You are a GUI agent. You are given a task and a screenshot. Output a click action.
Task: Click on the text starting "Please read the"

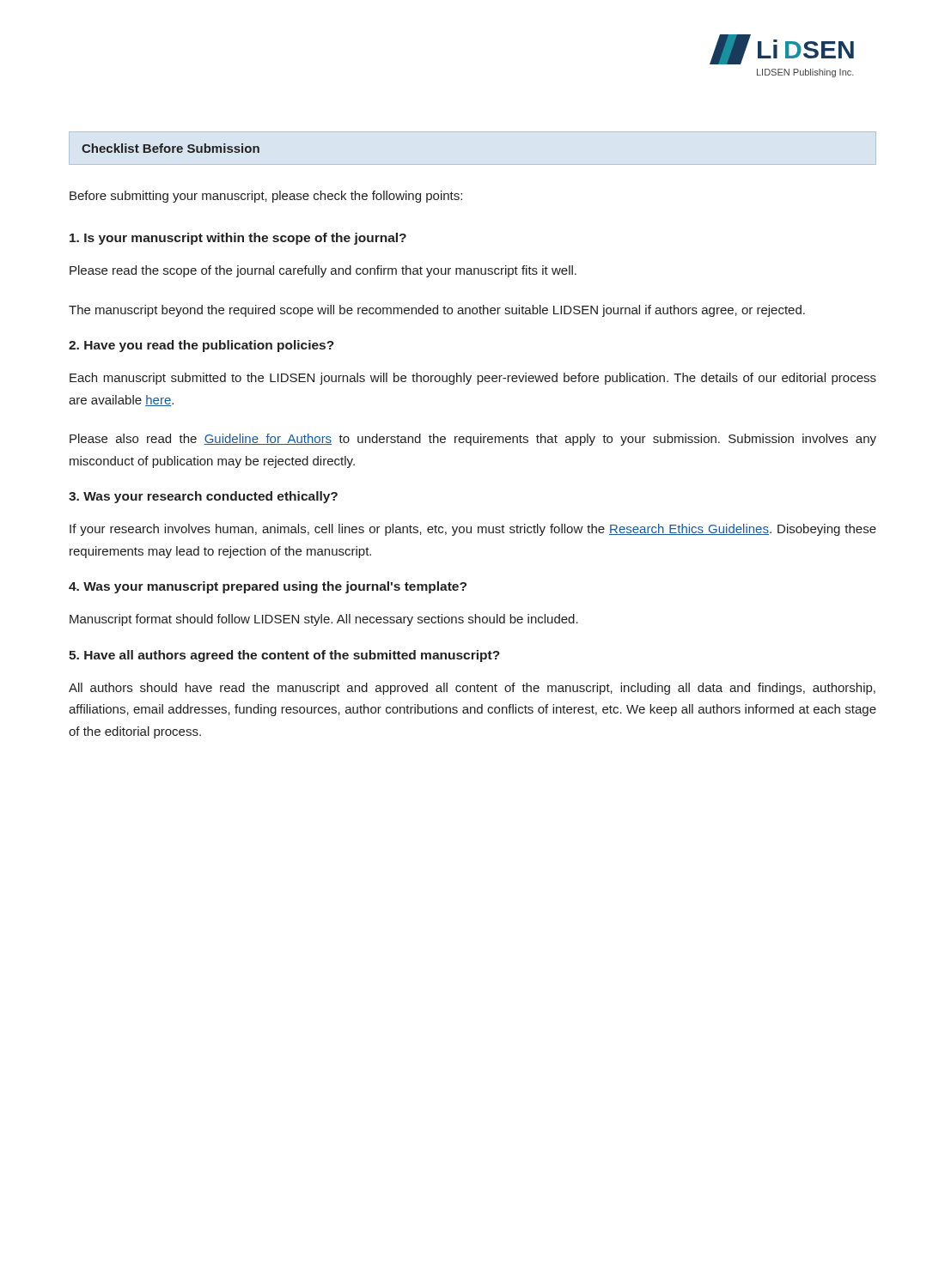(x=323, y=270)
